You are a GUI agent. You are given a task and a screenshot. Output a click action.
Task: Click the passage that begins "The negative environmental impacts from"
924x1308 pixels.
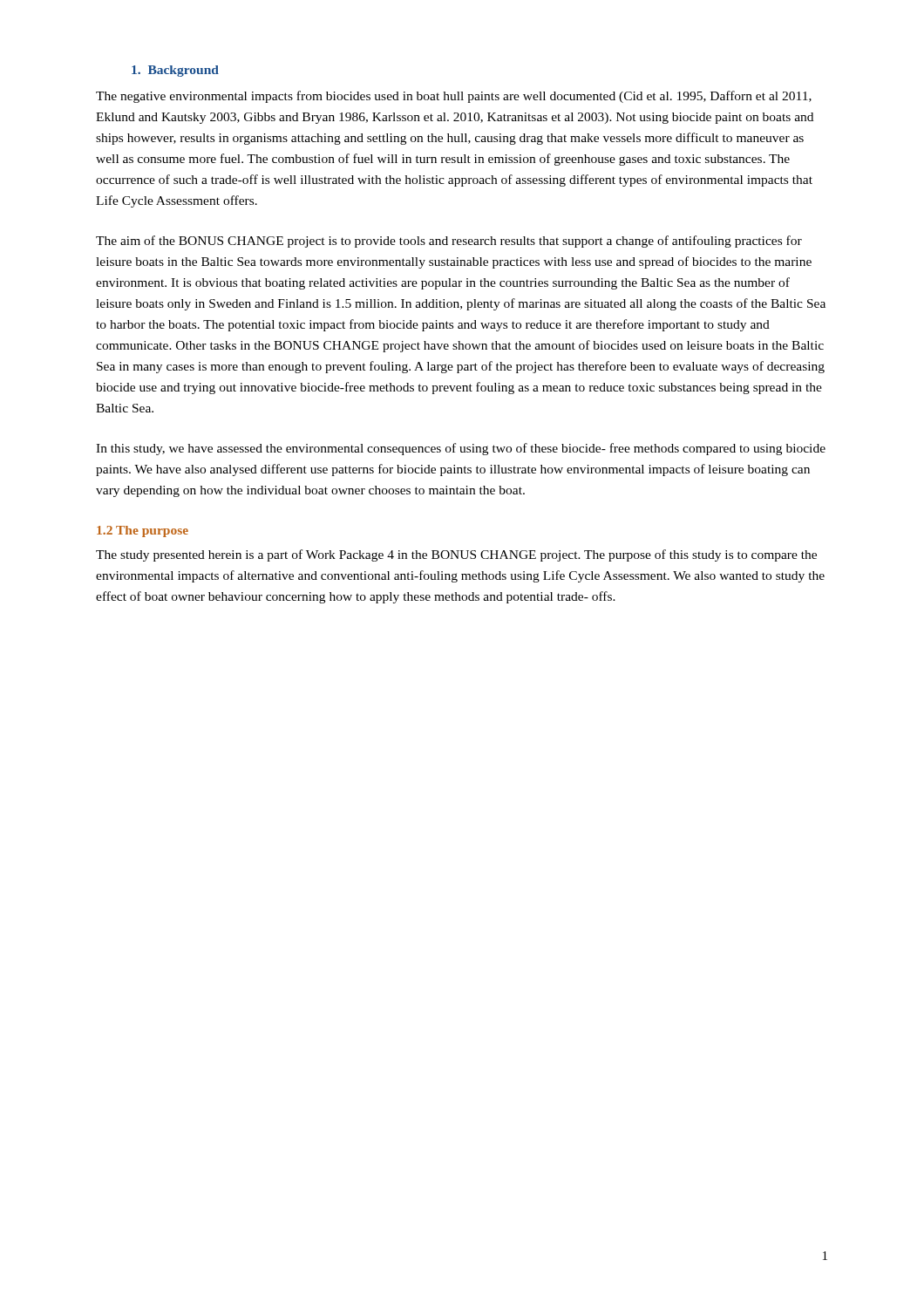(455, 148)
